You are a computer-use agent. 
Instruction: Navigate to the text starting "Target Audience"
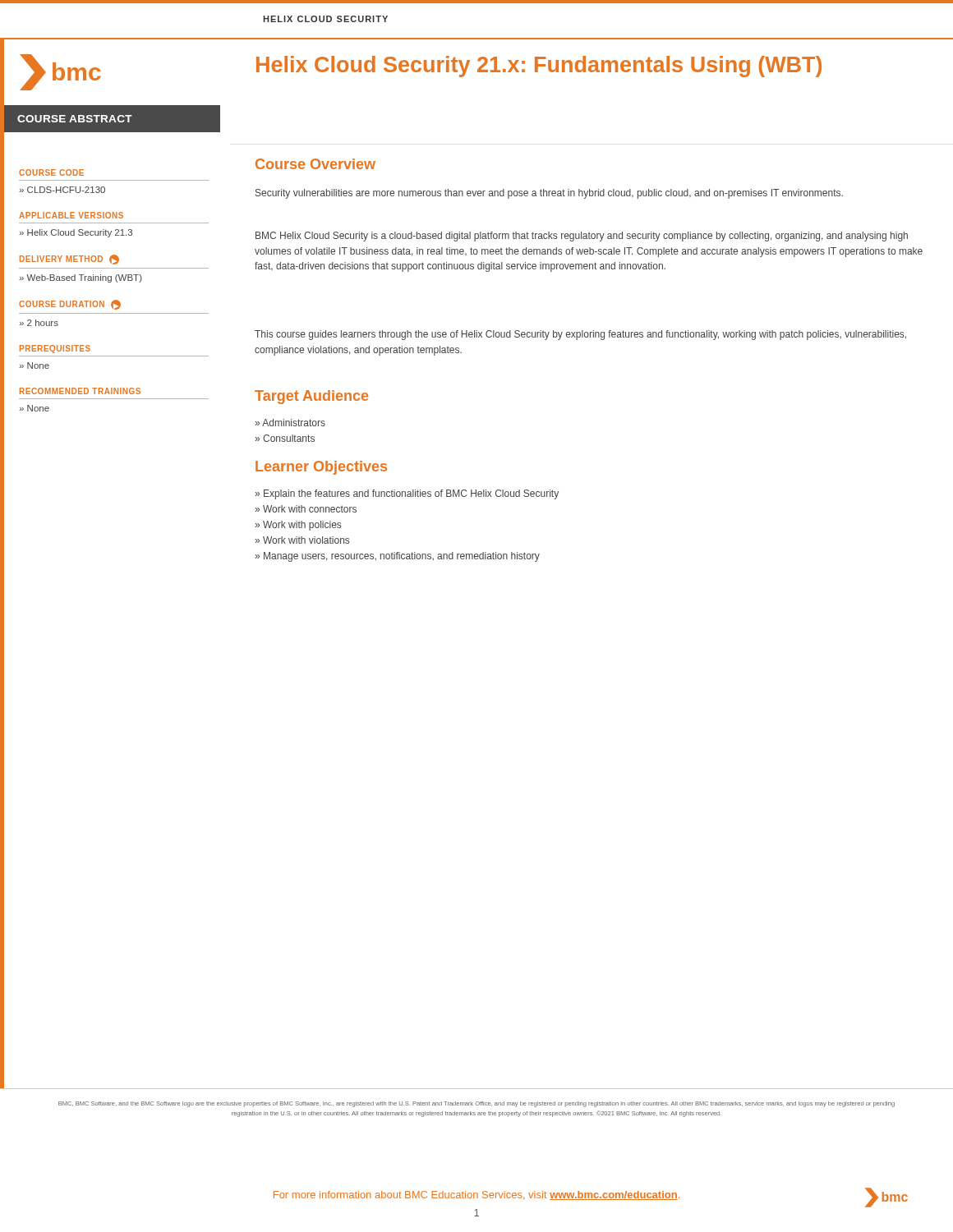(x=312, y=396)
